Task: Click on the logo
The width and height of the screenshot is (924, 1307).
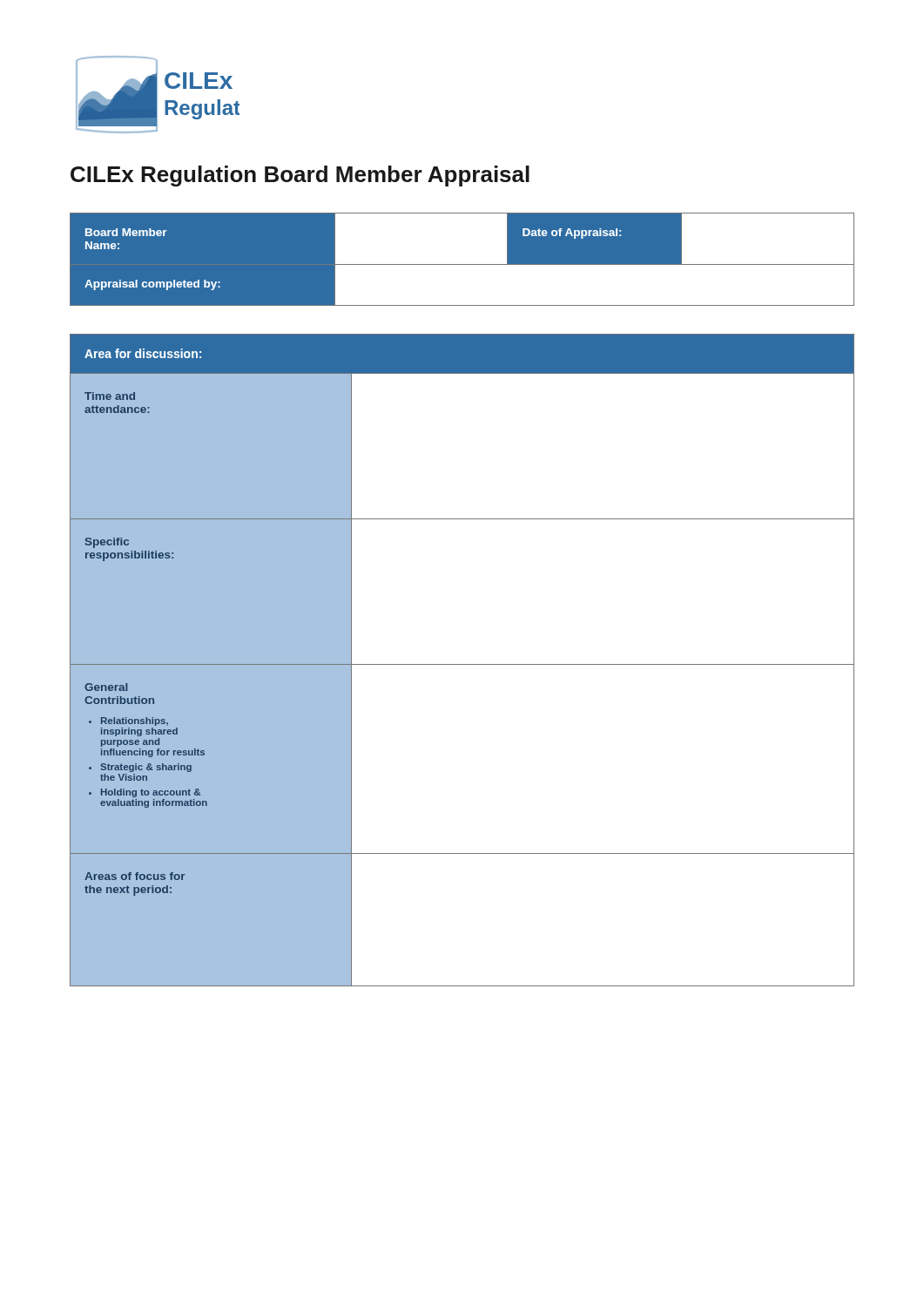Action: pos(462,94)
